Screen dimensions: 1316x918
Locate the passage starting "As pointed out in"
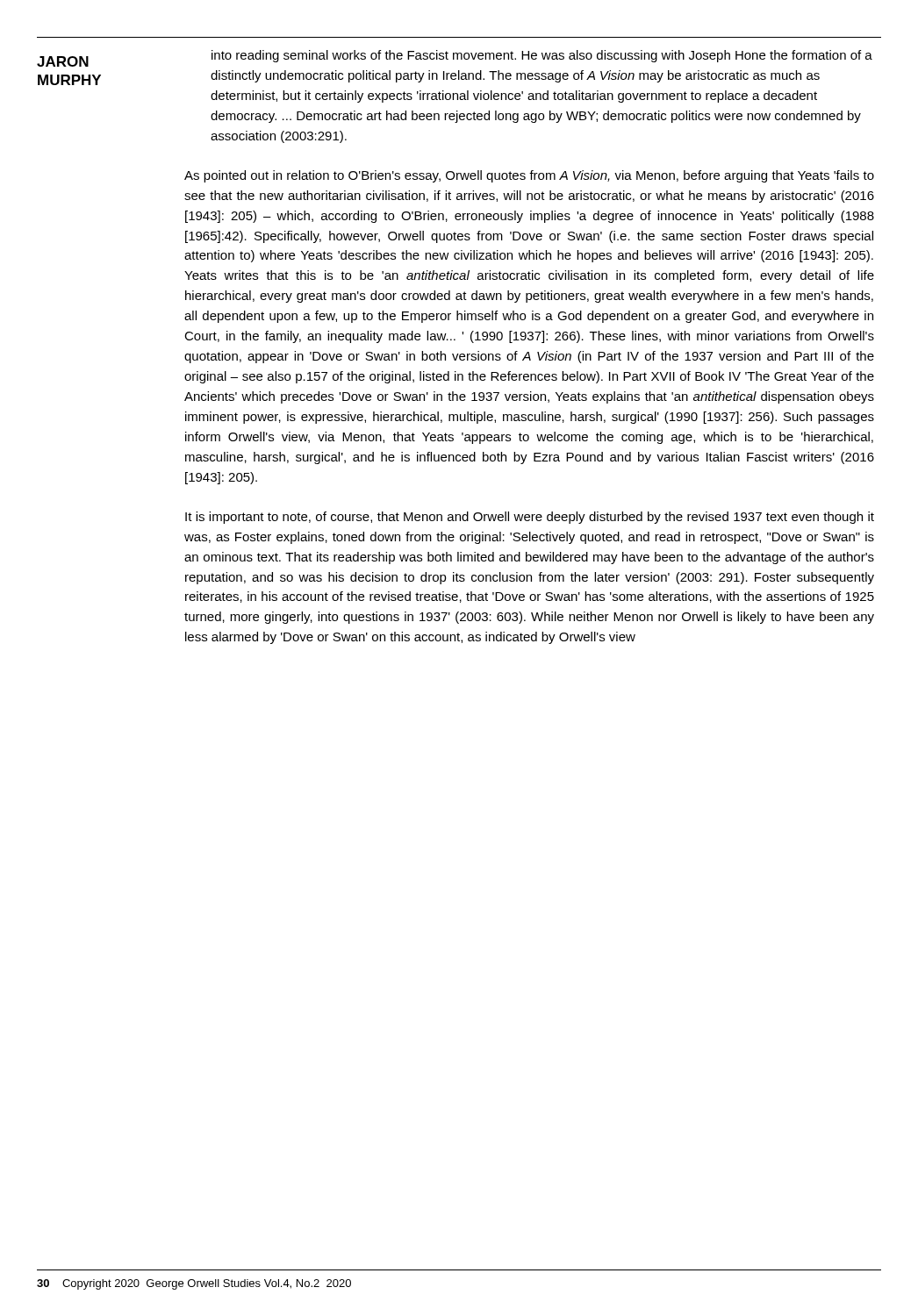point(529,326)
